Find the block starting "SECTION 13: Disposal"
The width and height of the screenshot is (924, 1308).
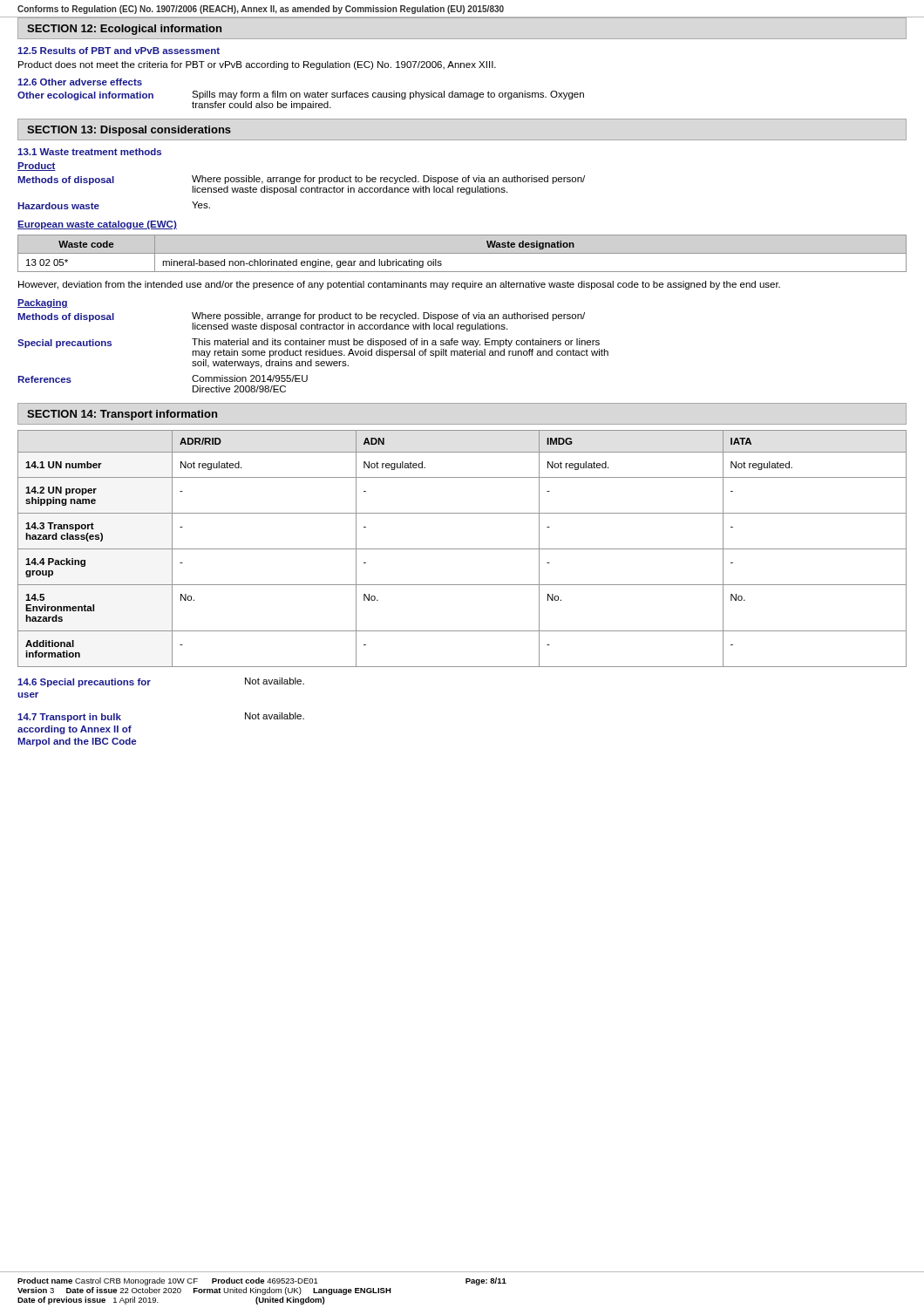(129, 129)
